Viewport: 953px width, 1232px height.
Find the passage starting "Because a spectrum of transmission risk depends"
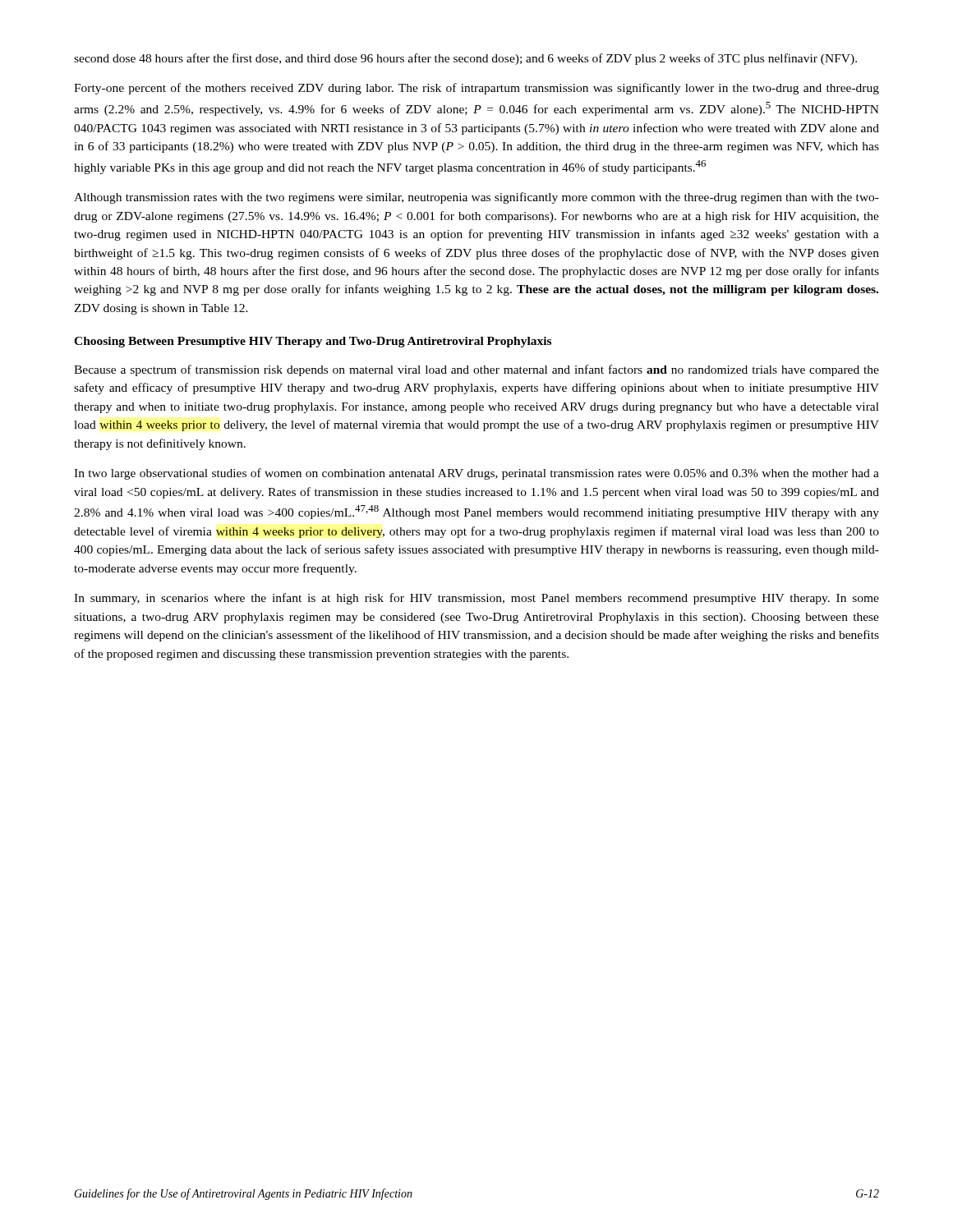pyautogui.click(x=476, y=406)
